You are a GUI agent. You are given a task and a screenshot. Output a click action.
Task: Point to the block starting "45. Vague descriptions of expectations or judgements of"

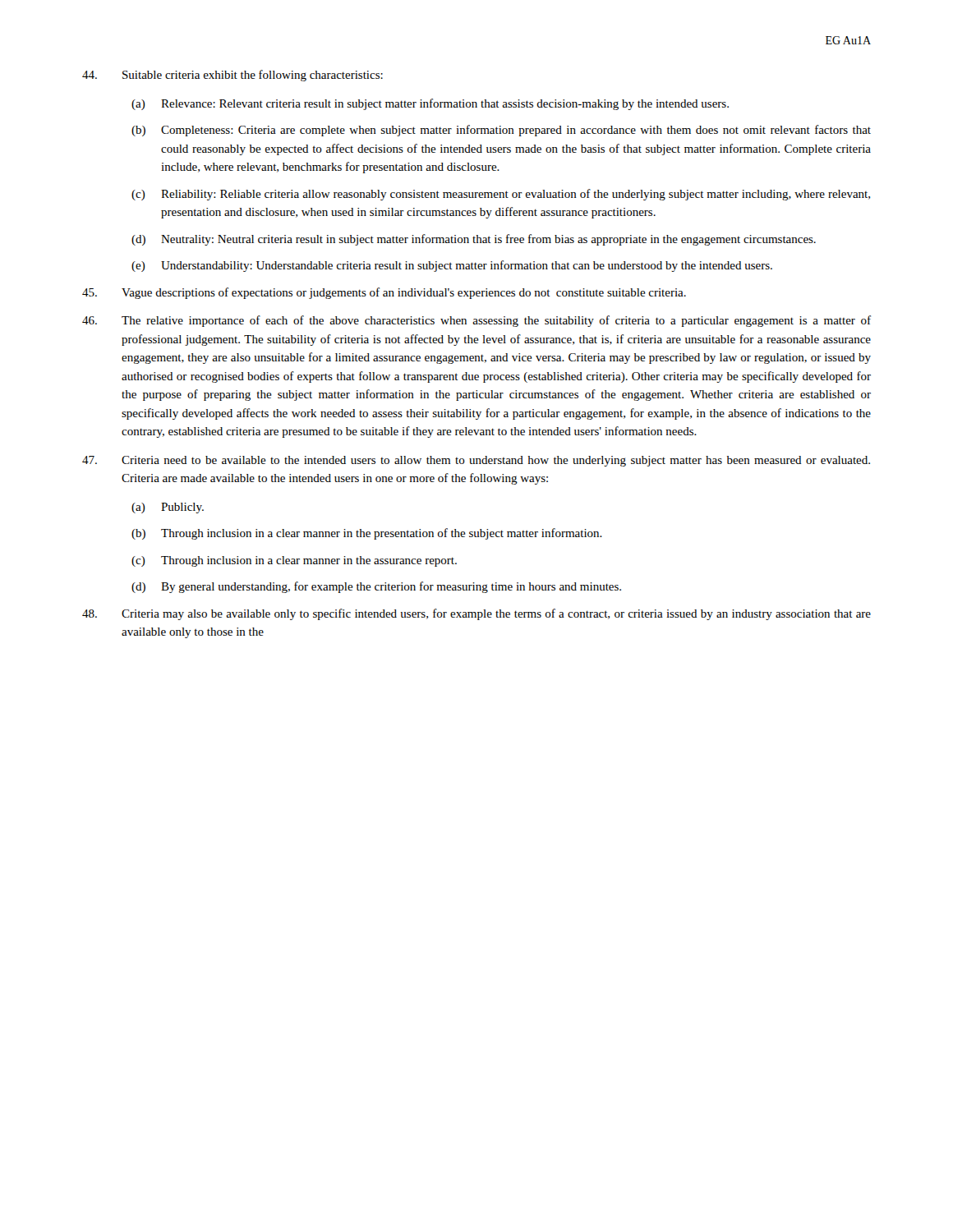pyautogui.click(x=476, y=292)
